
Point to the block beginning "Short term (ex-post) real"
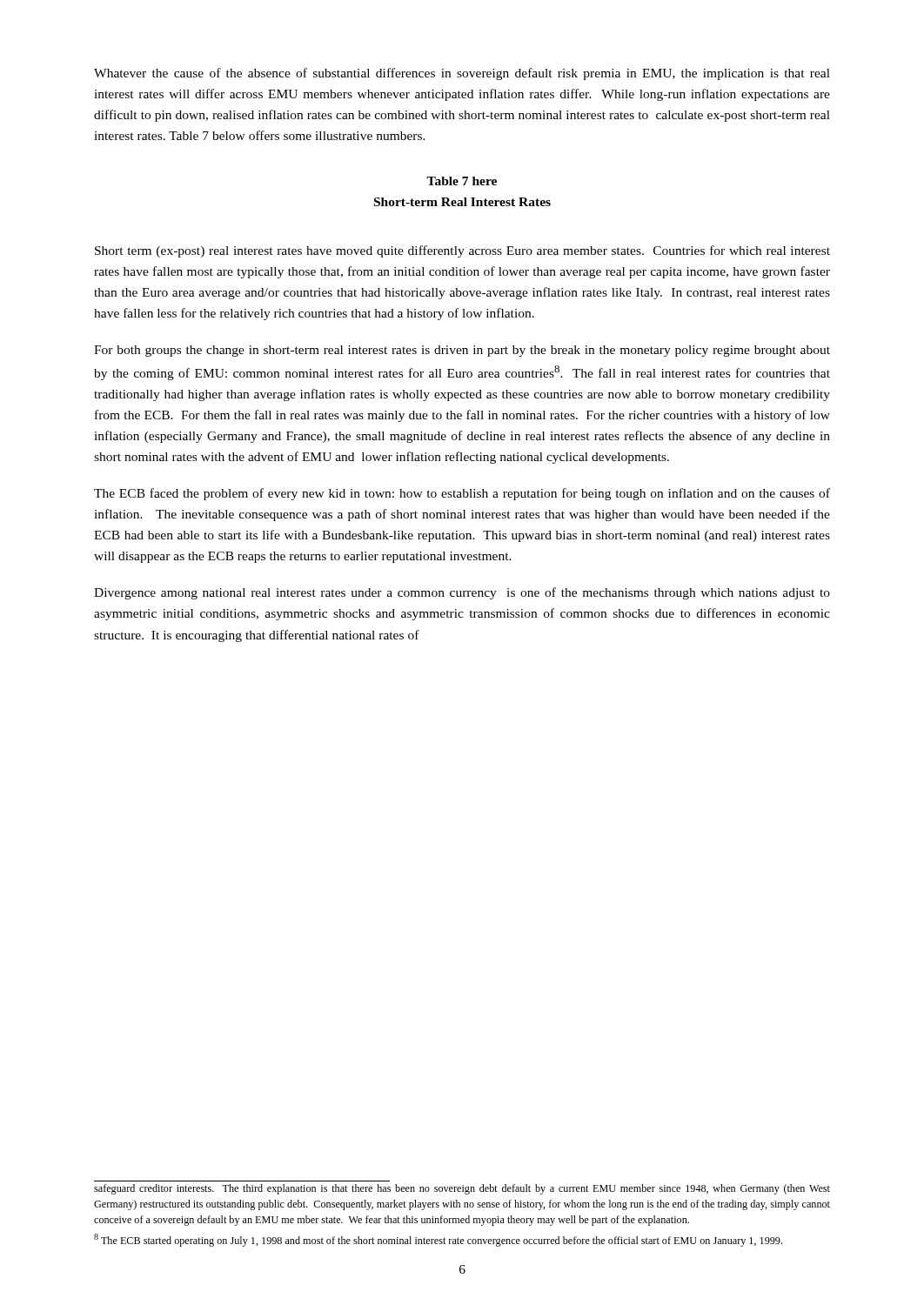(462, 282)
